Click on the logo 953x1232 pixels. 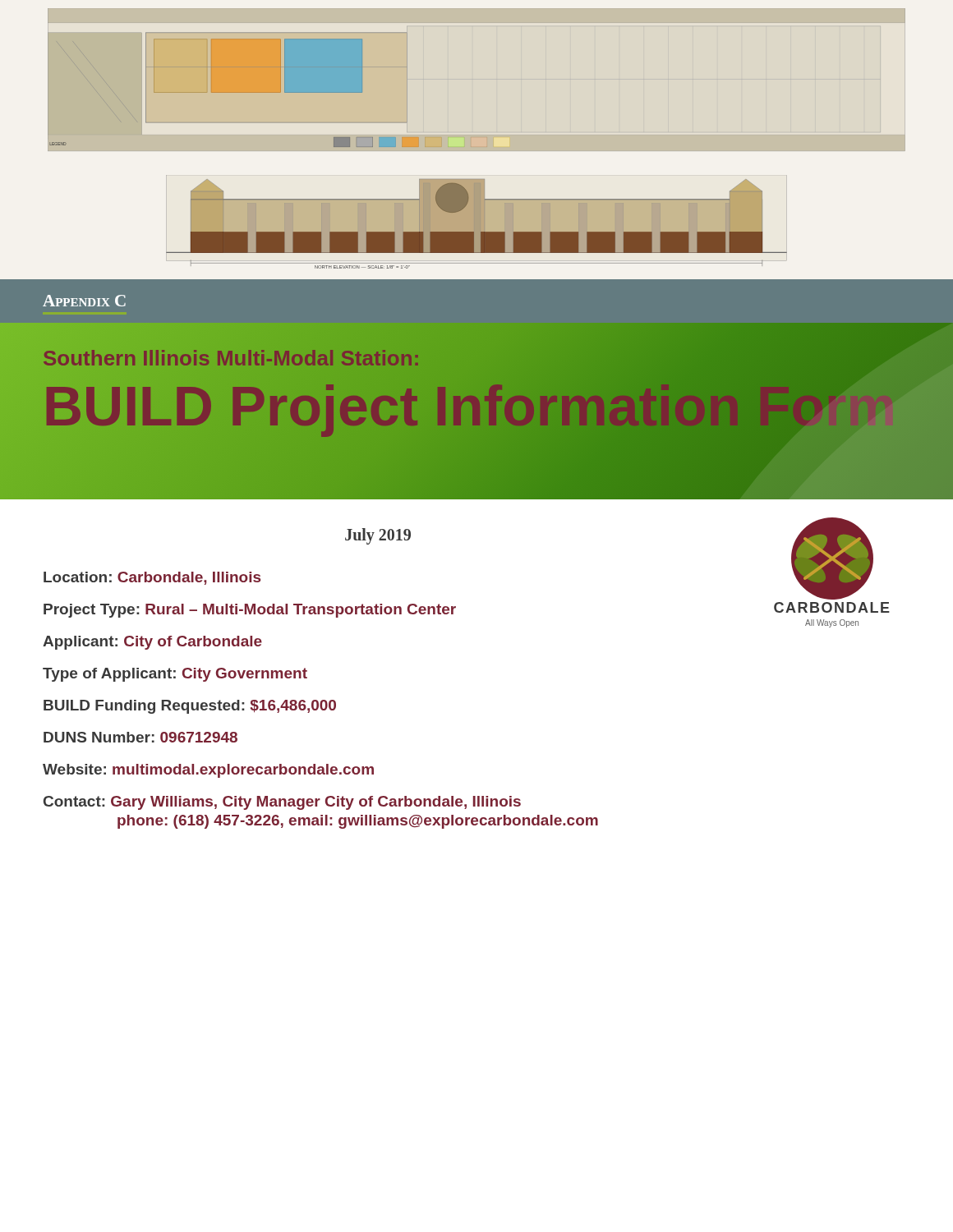coord(832,575)
